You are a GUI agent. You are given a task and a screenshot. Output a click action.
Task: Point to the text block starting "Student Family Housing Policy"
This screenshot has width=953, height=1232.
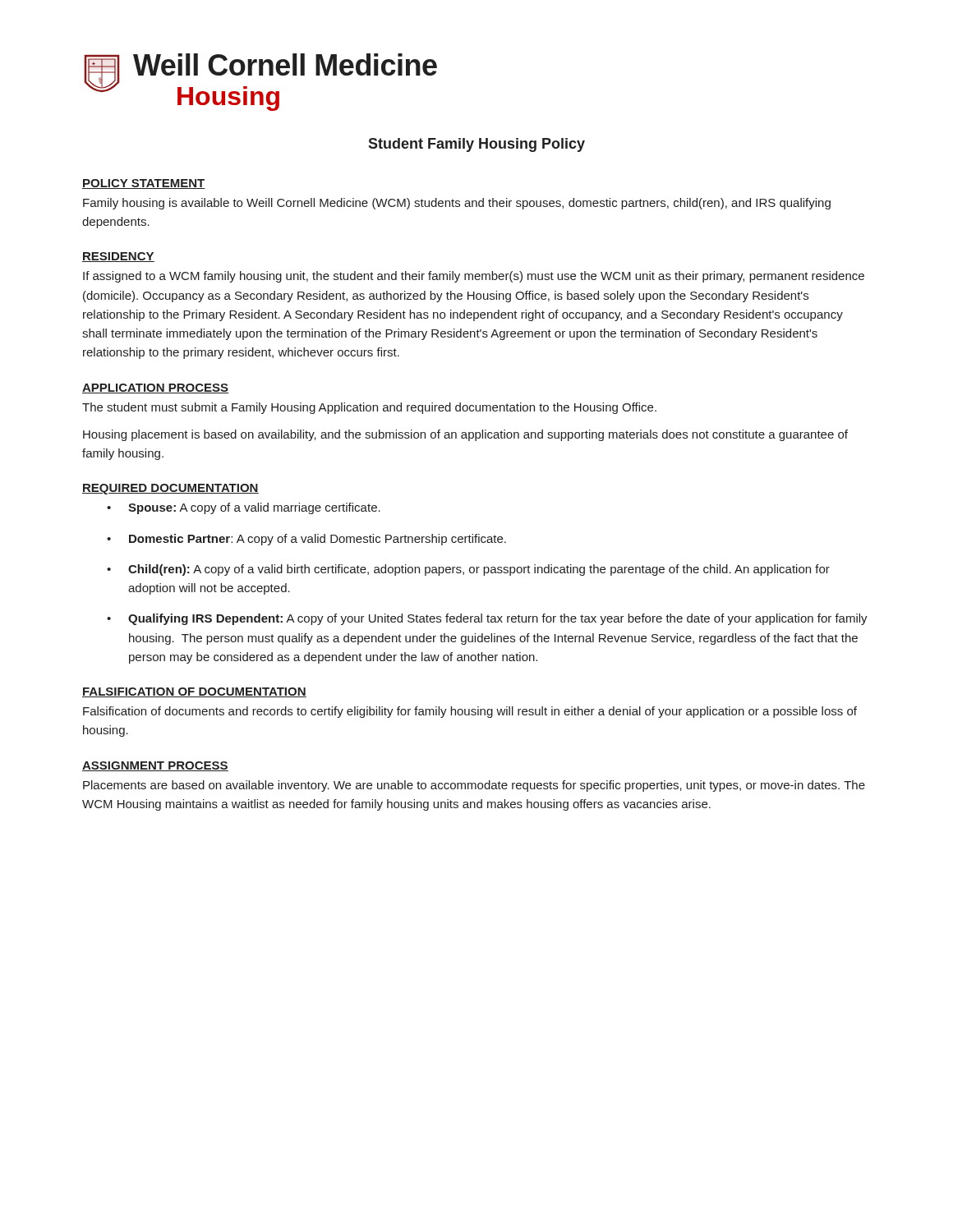[476, 144]
